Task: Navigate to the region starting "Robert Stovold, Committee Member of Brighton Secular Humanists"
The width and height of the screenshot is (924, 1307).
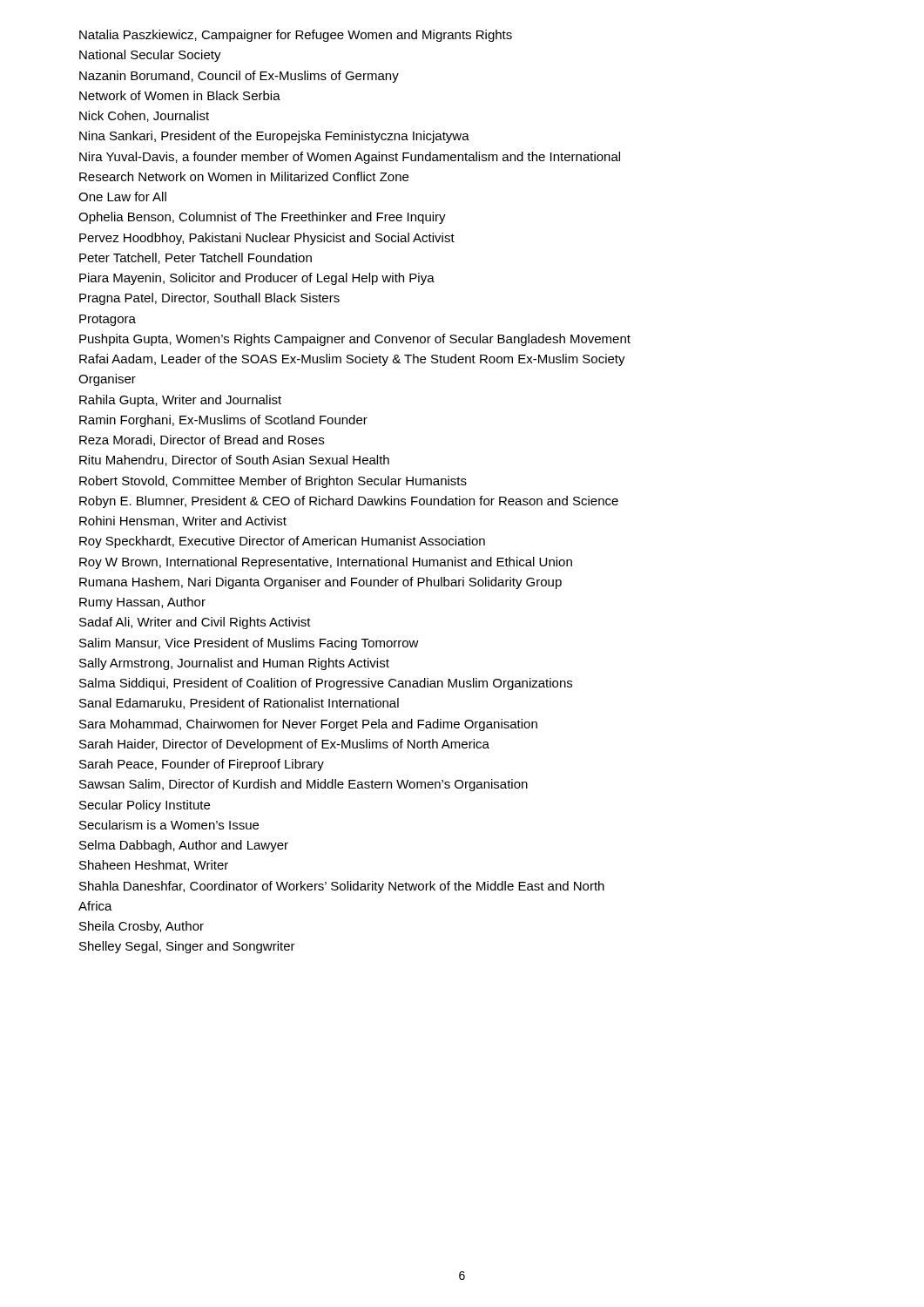Action: [273, 480]
